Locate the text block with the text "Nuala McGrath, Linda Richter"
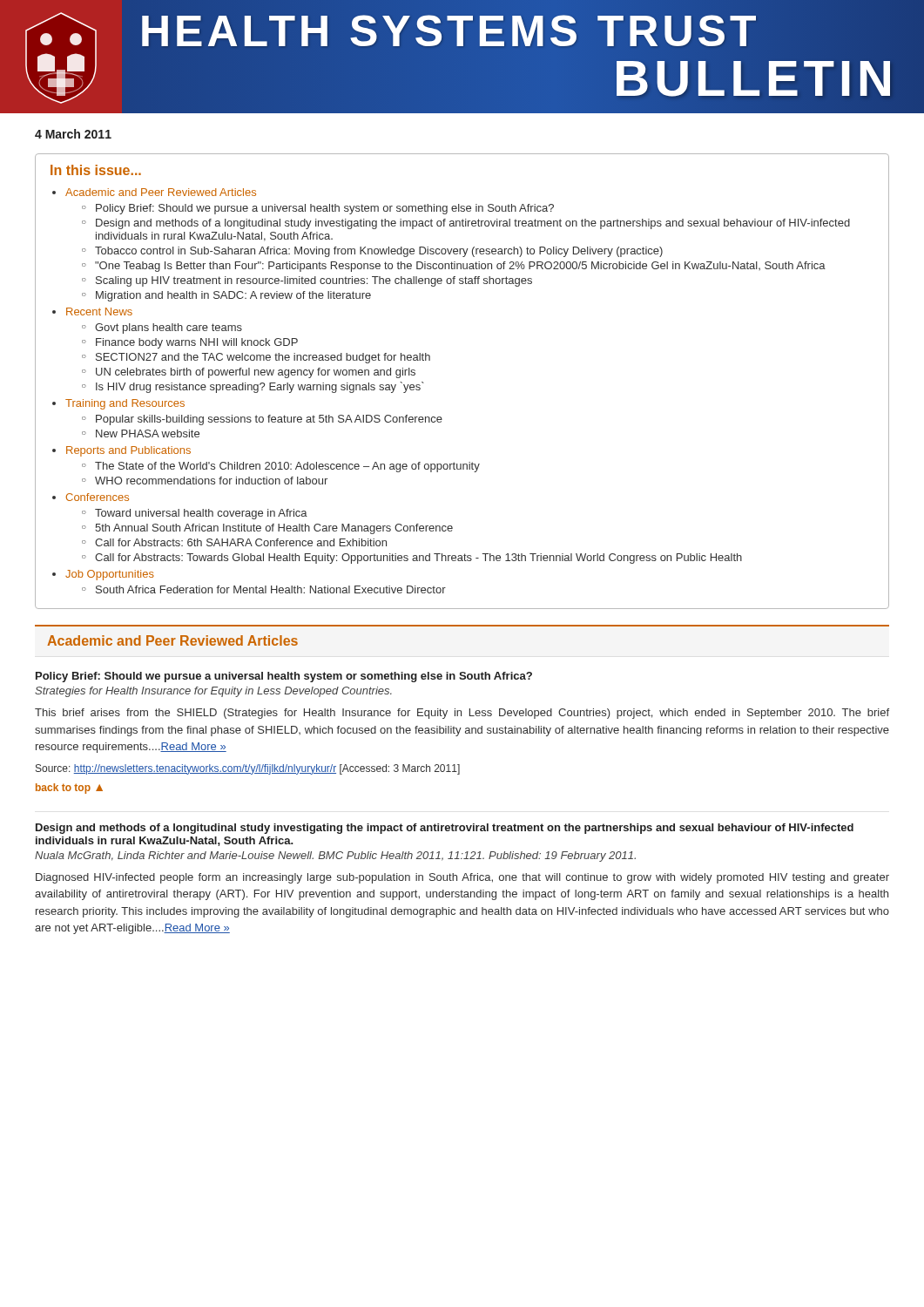The image size is (924, 1307). (x=336, y=855)
